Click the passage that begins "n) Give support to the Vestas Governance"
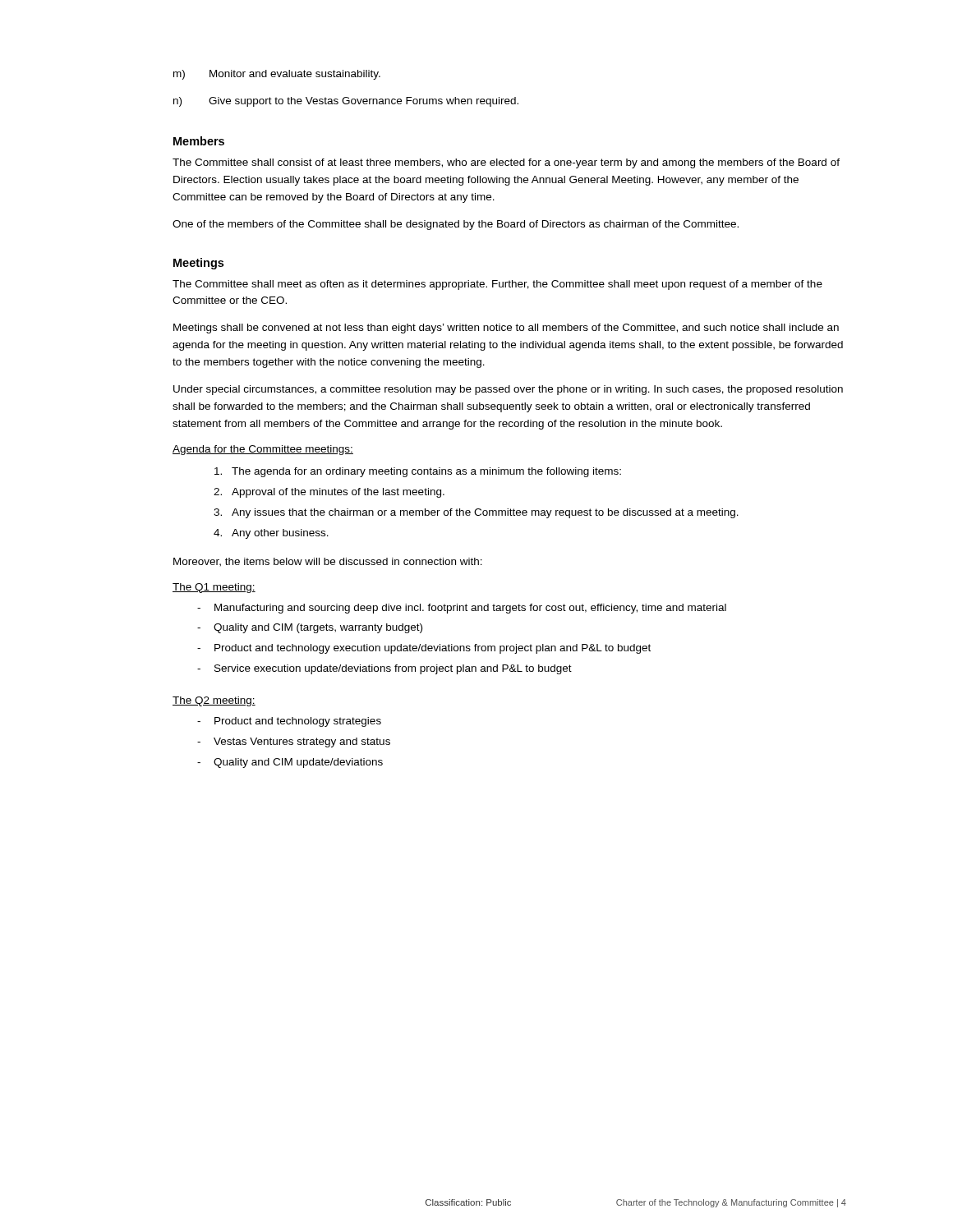Image resolution: width=953 pixels, height=1232 pixels. [346, 101]
